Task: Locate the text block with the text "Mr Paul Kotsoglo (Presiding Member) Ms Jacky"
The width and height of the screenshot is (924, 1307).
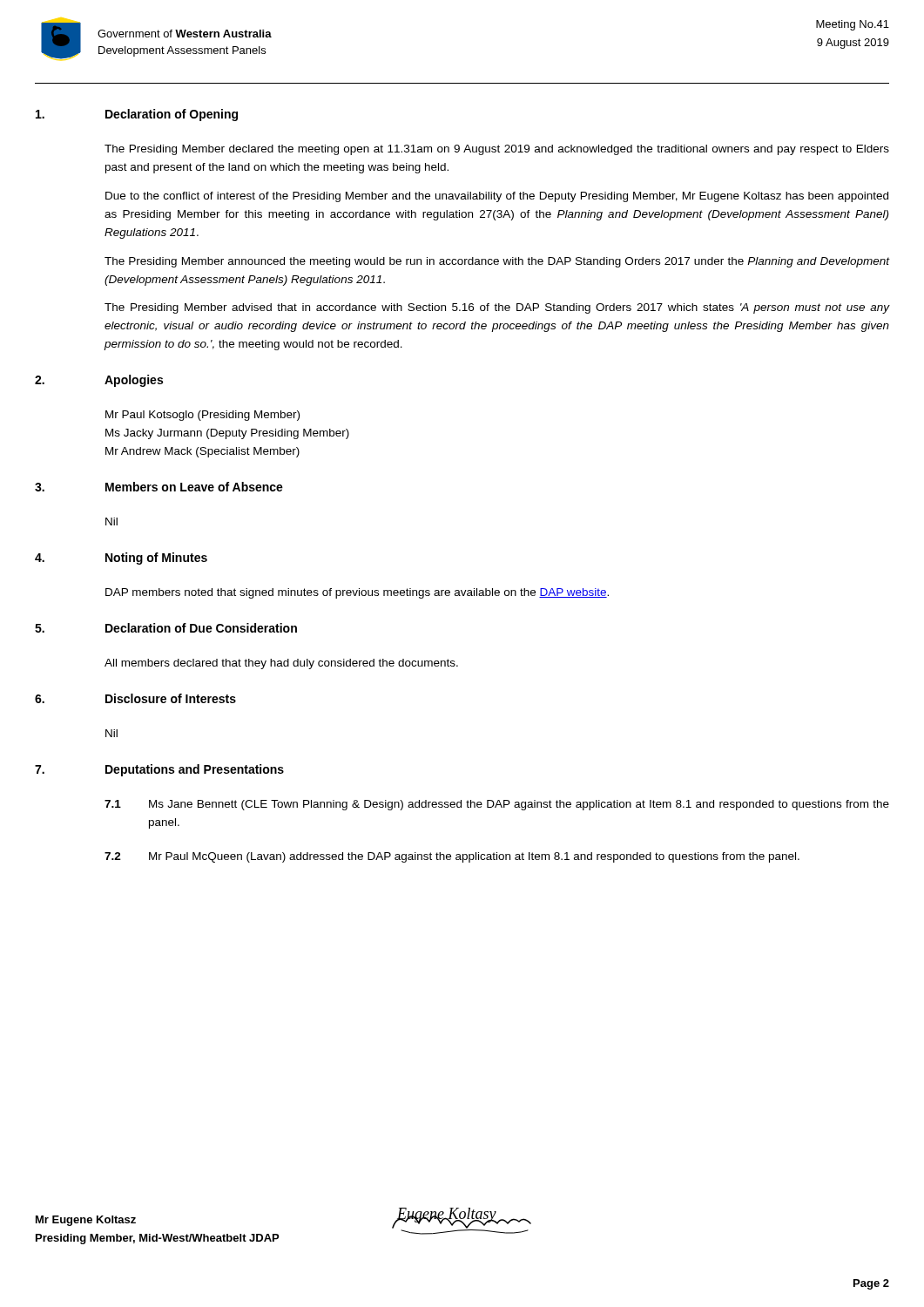Action: [202, 416]
